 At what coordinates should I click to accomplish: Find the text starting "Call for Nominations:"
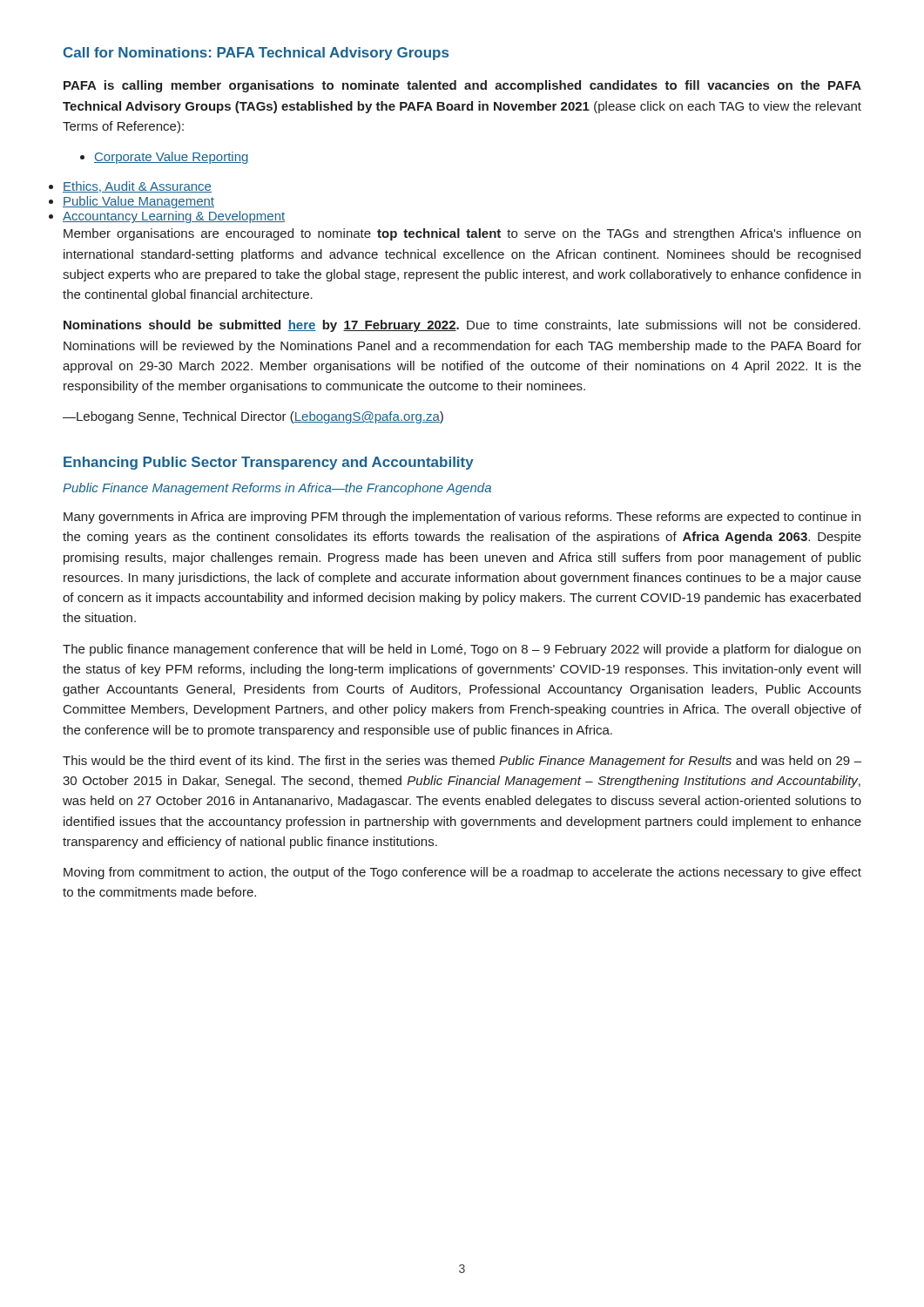[x=256, y=54]
